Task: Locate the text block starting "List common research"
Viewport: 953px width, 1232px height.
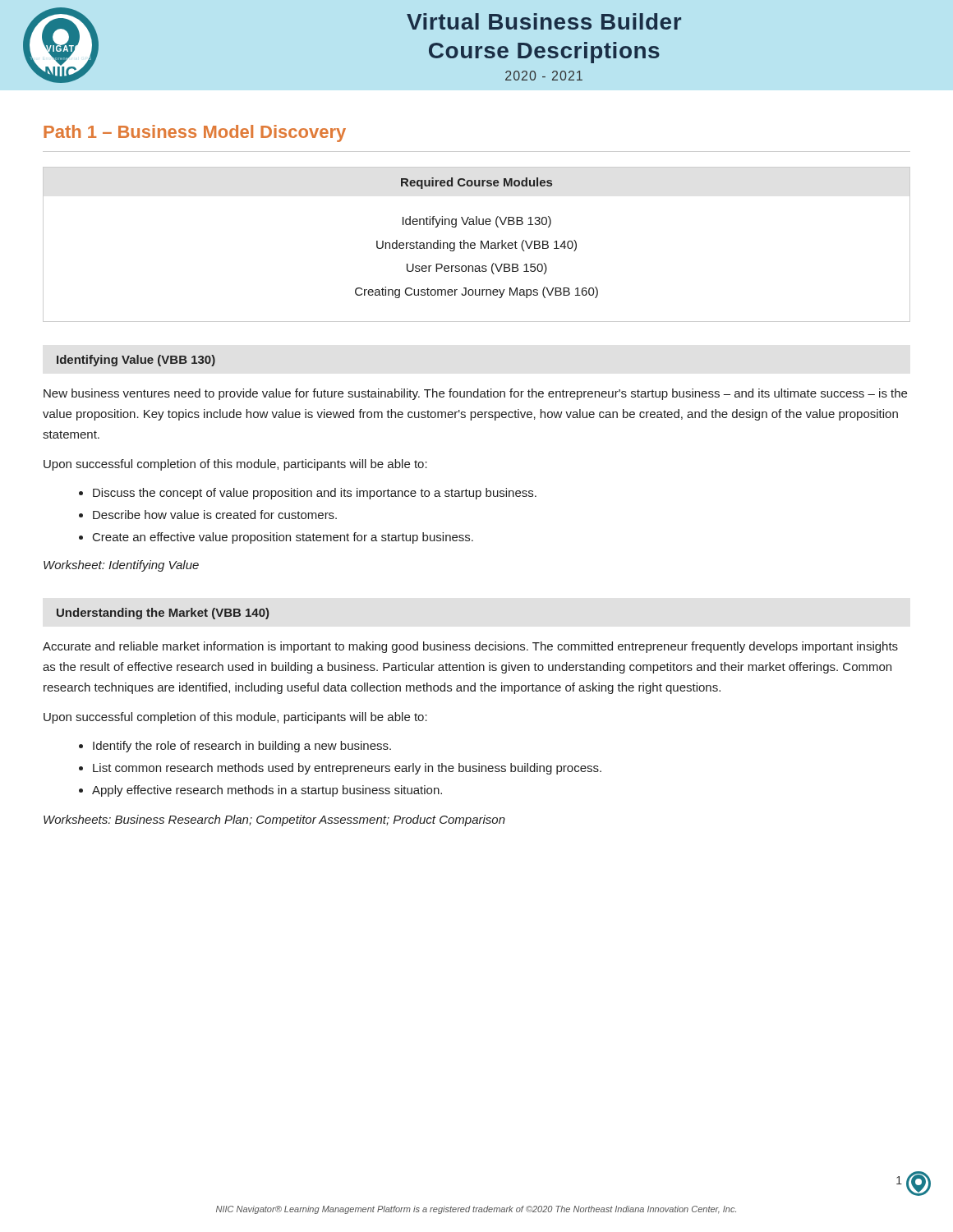Action: coord(347,768)
